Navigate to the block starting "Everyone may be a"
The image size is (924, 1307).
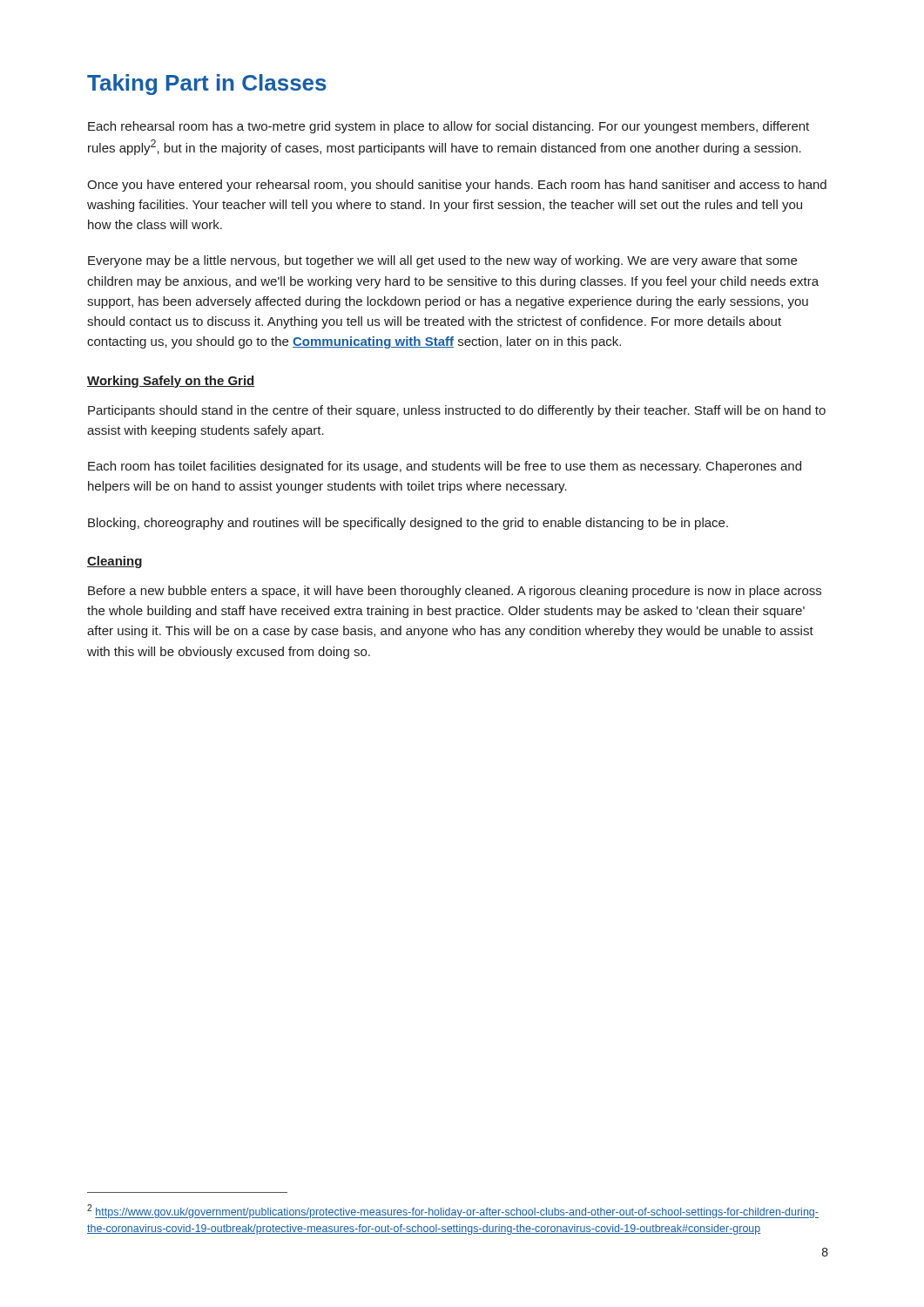pos(453,301)
